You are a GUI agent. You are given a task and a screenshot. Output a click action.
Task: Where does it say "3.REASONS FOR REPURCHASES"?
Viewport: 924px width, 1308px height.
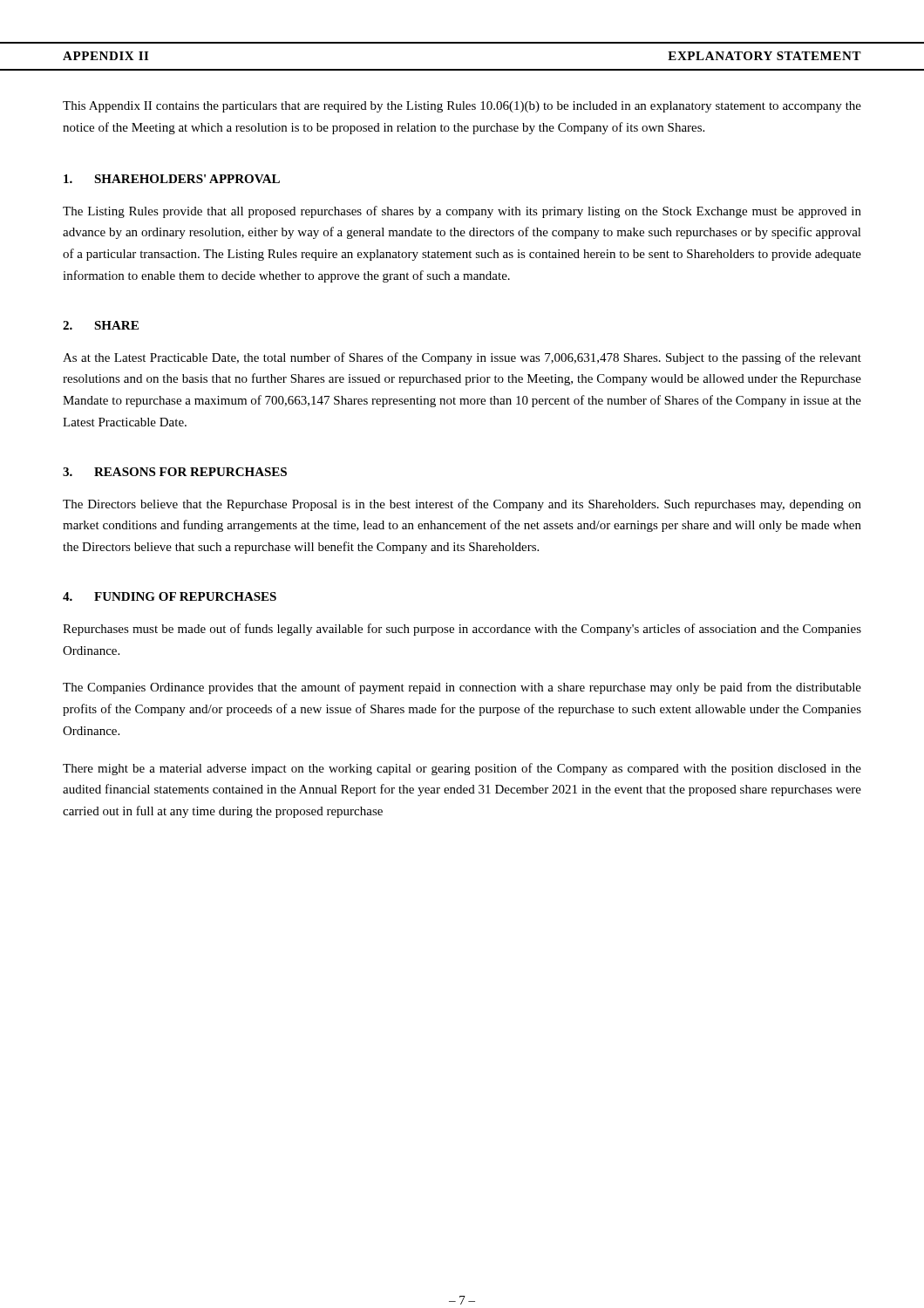point(175,472)
